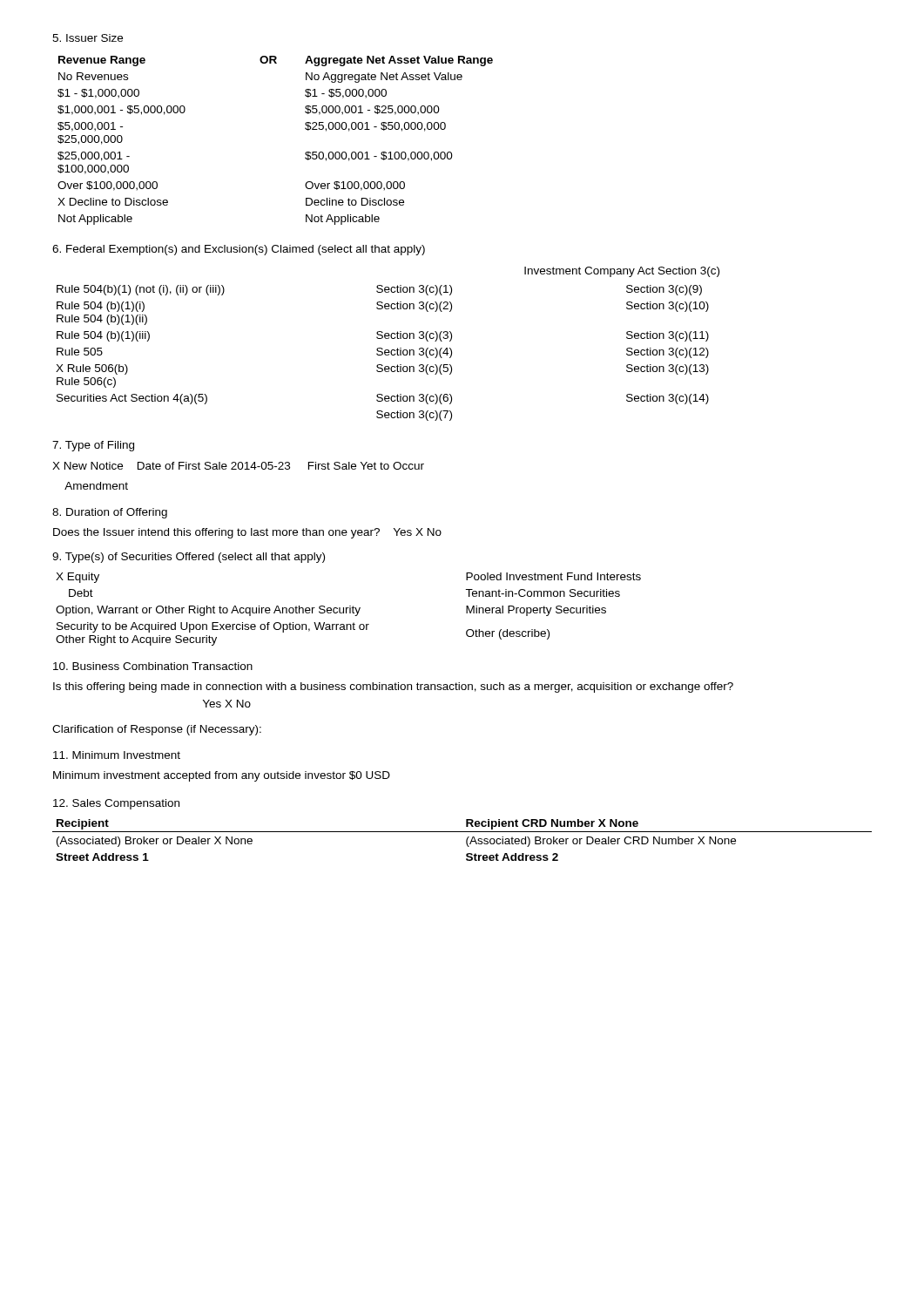The image size is (924, 1307).
Task: Locate the block starting "6. Federal Exemption(s) and Exclusion(s) Claimed"
Action: [x=239, y=249]
